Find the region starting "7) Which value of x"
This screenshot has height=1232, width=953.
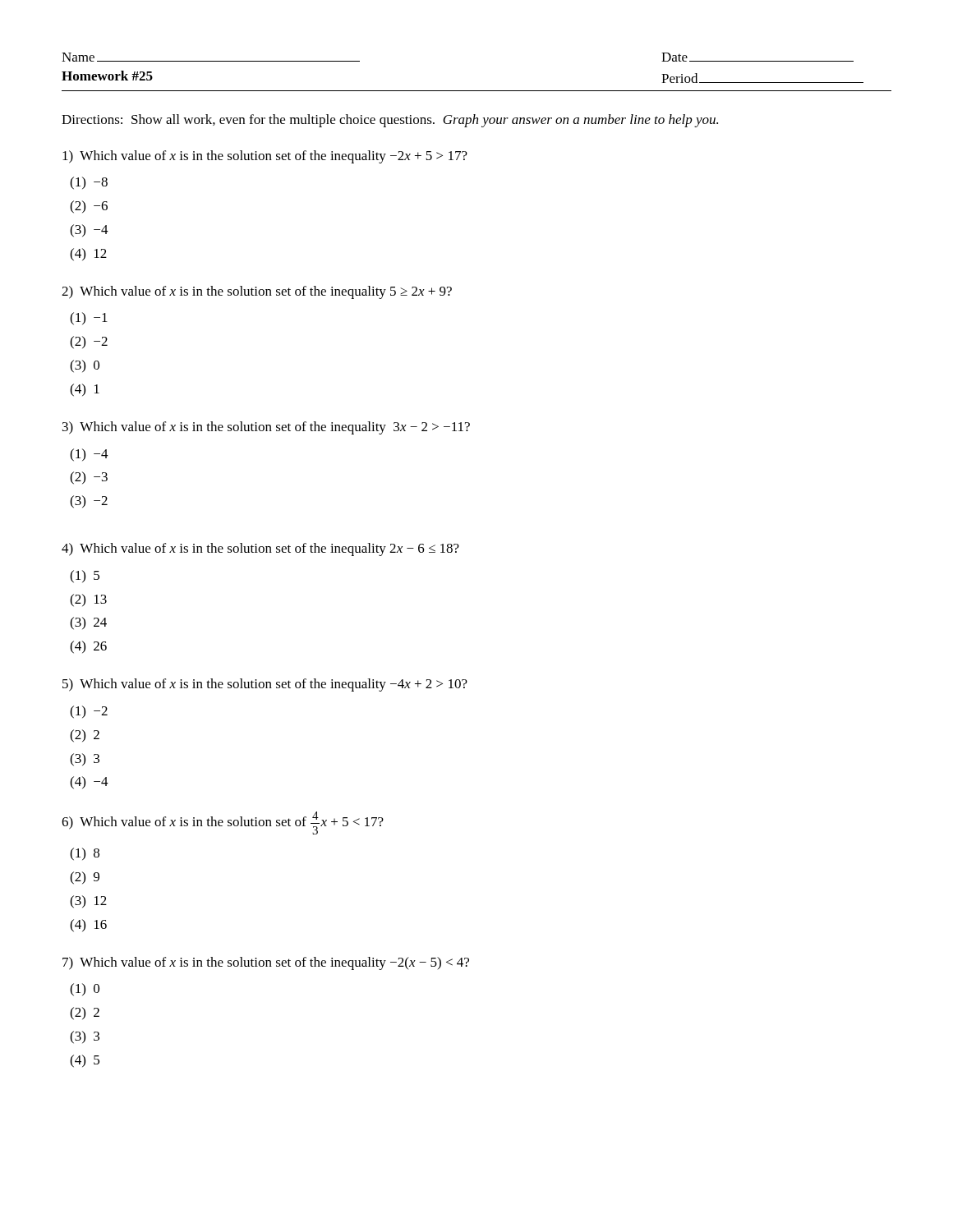pos(476,962)
